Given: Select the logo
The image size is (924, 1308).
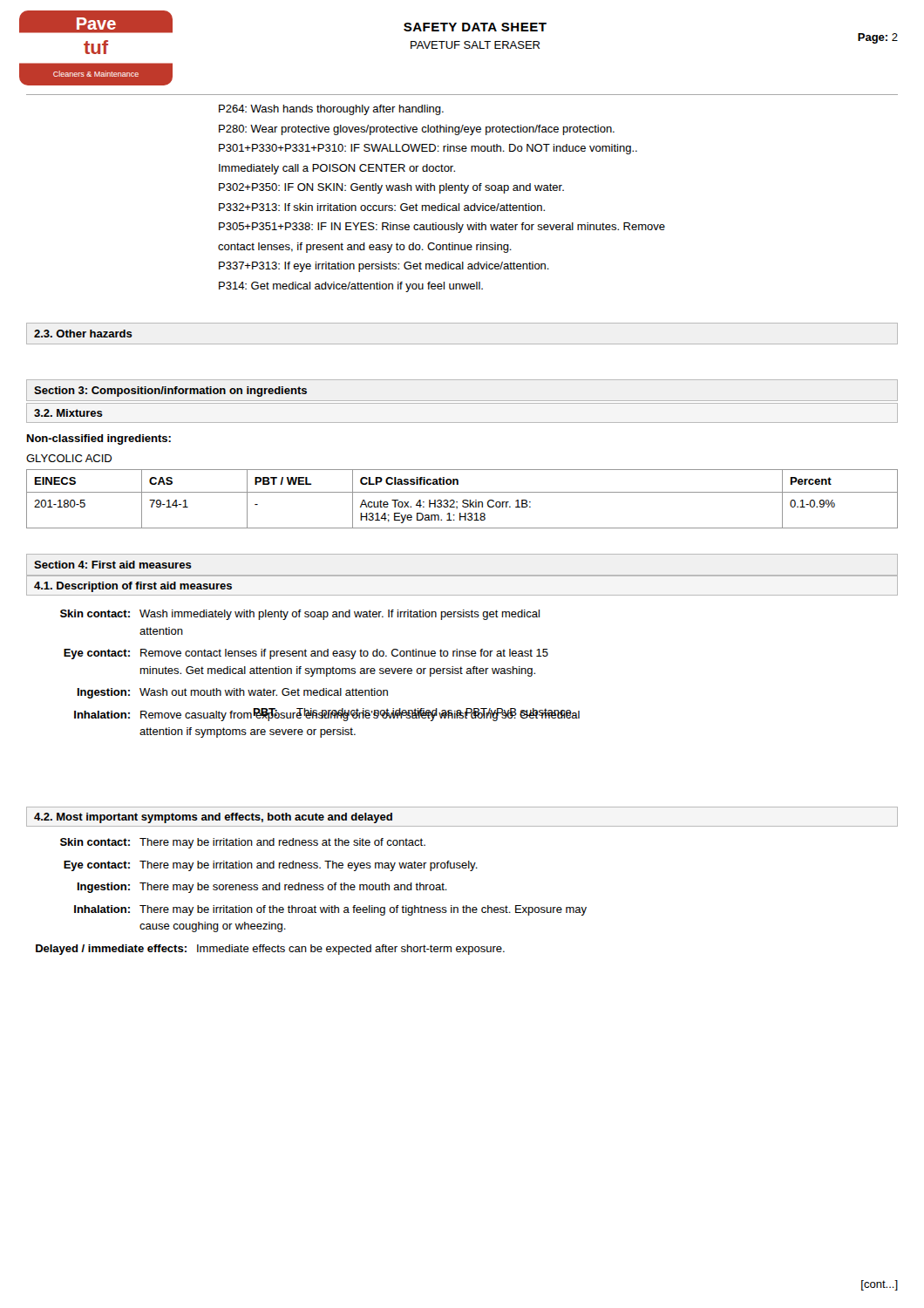Looking at the screenshot, I should (96, 48).
